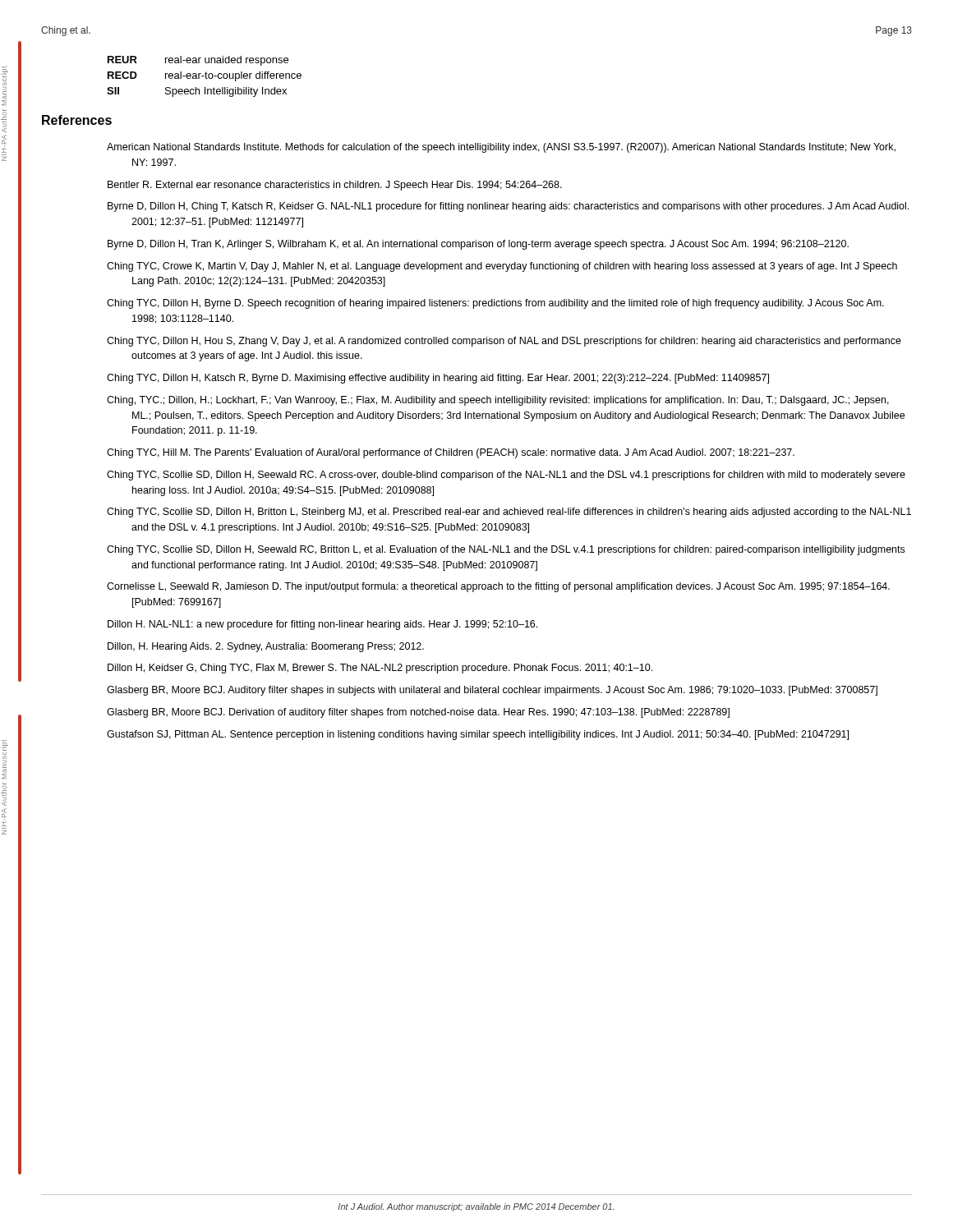953x1232 pixels.
Task: Point to the passage starting "Ching TYC, Dillon H, Katsch"
Action: 438,378
